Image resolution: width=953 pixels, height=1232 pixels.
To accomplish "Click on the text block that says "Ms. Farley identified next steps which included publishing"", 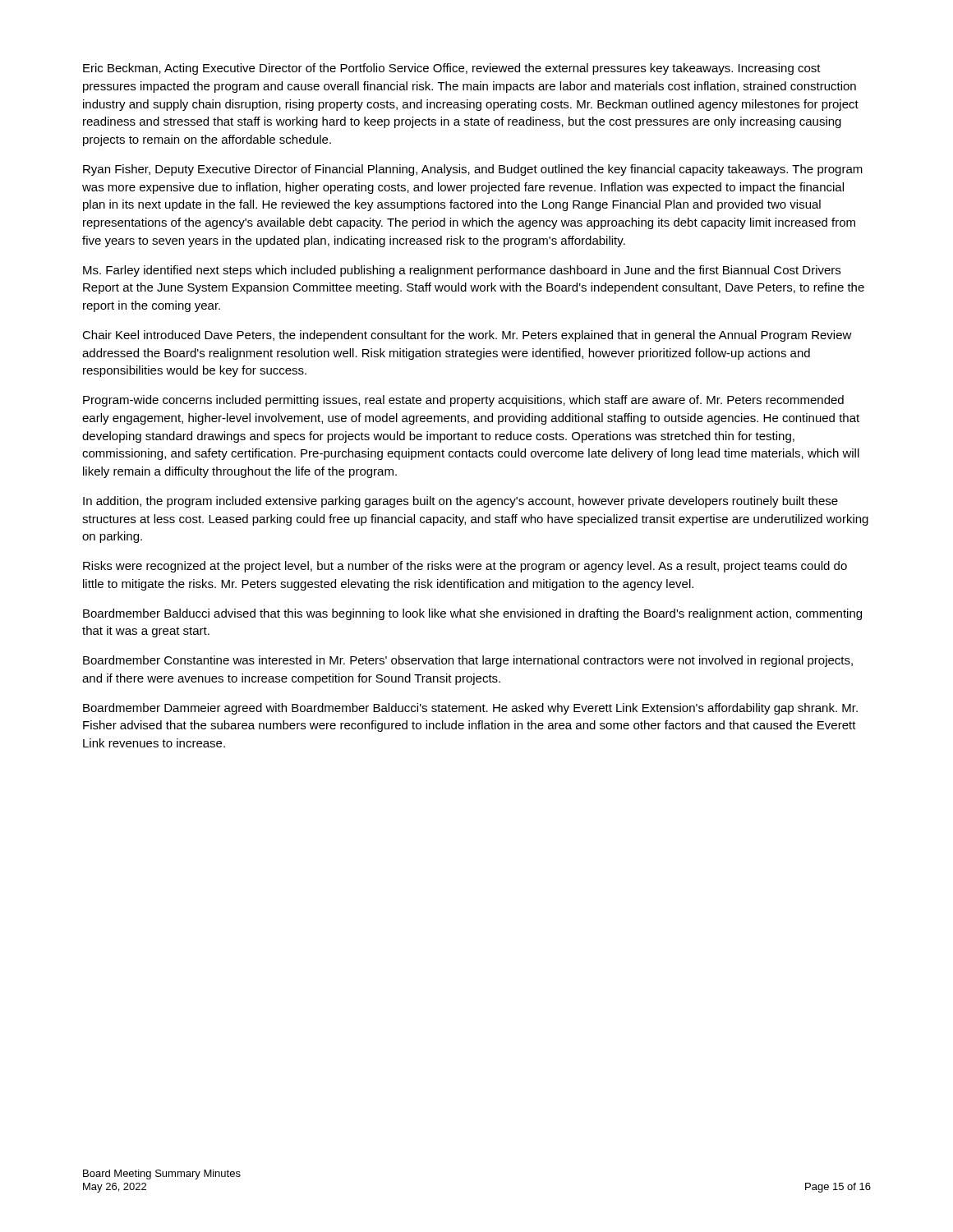I will click(473, 287).
